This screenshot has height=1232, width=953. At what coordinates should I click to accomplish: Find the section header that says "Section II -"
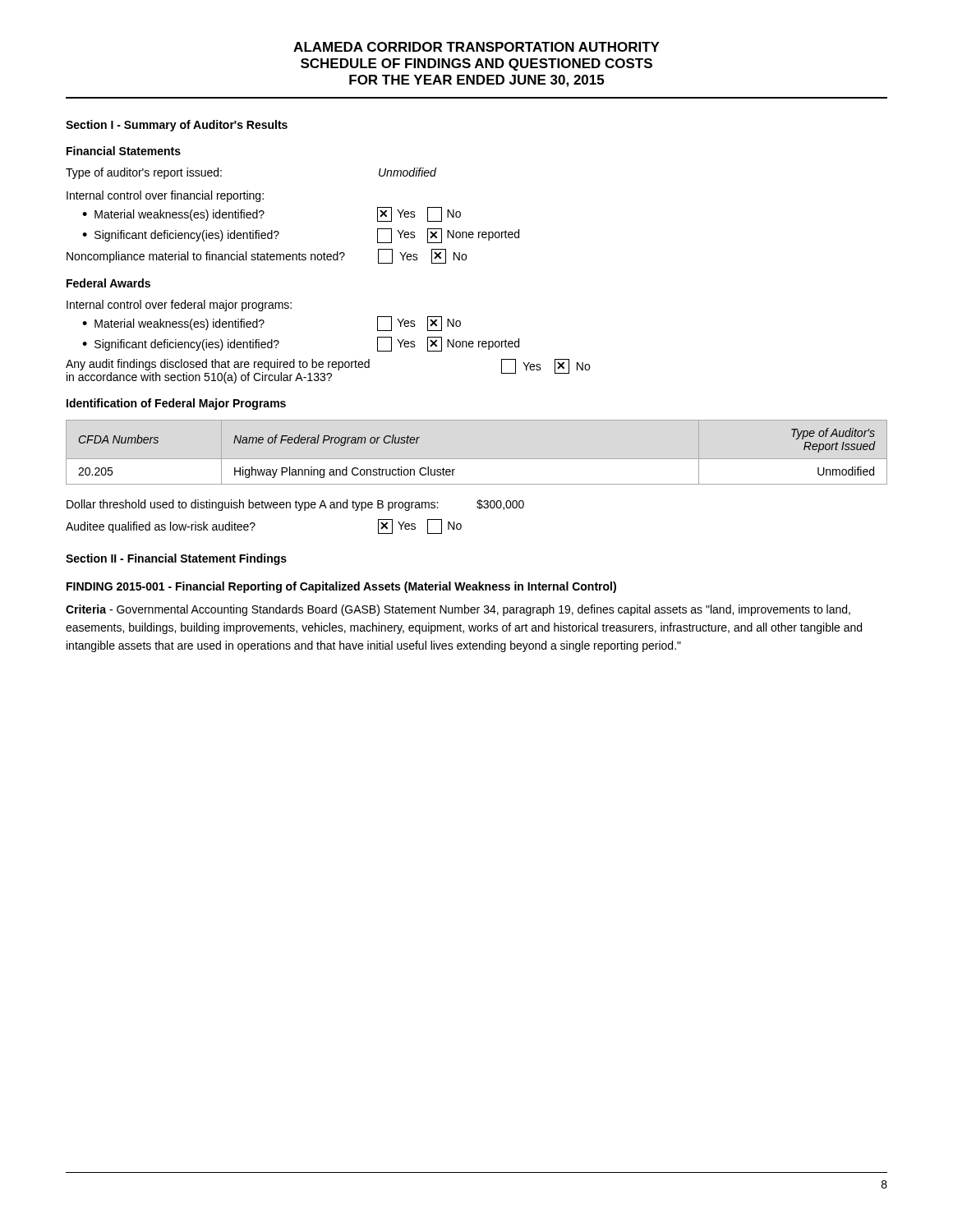coord(176,559)
